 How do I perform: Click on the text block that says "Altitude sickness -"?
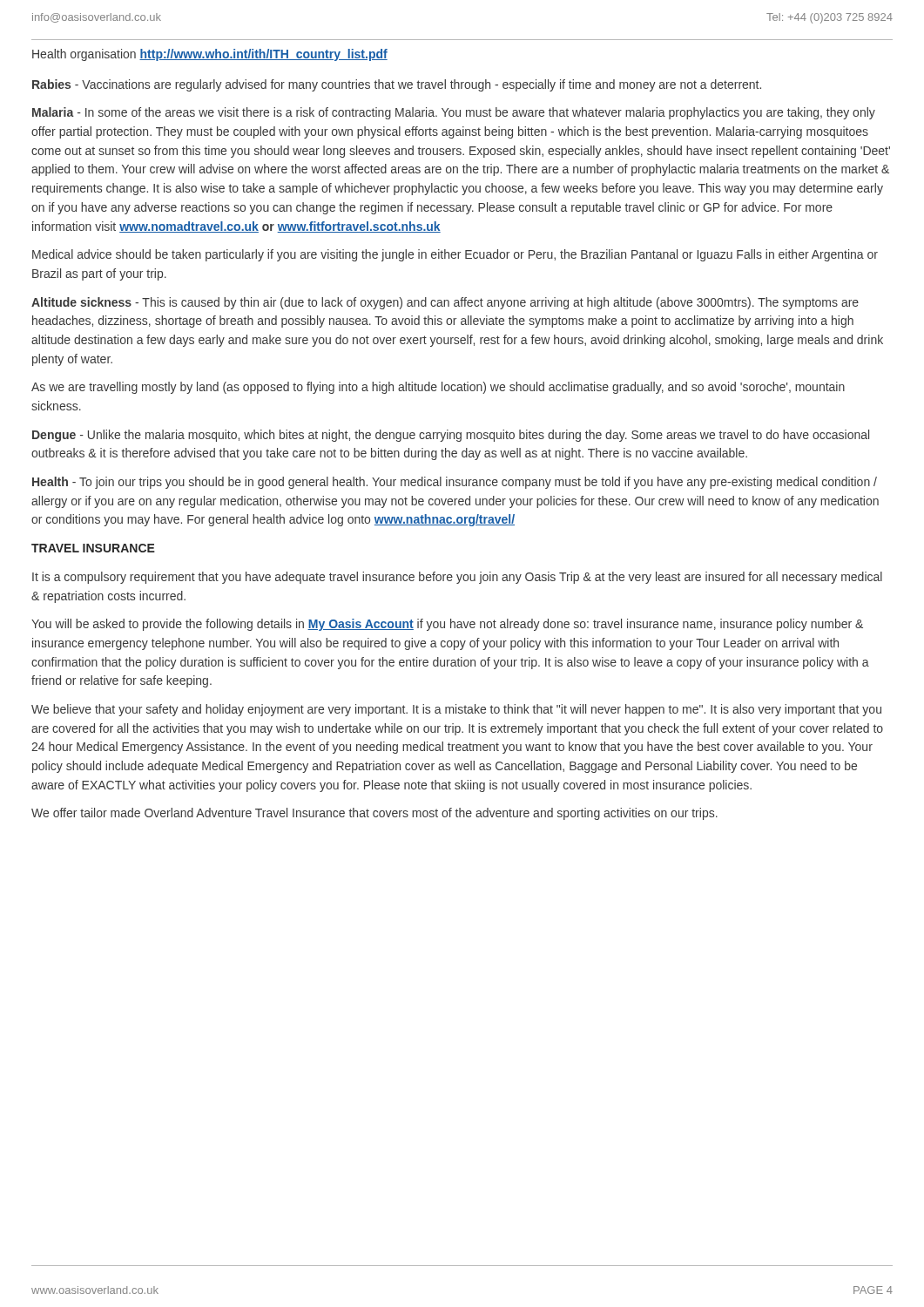(462, 331)
